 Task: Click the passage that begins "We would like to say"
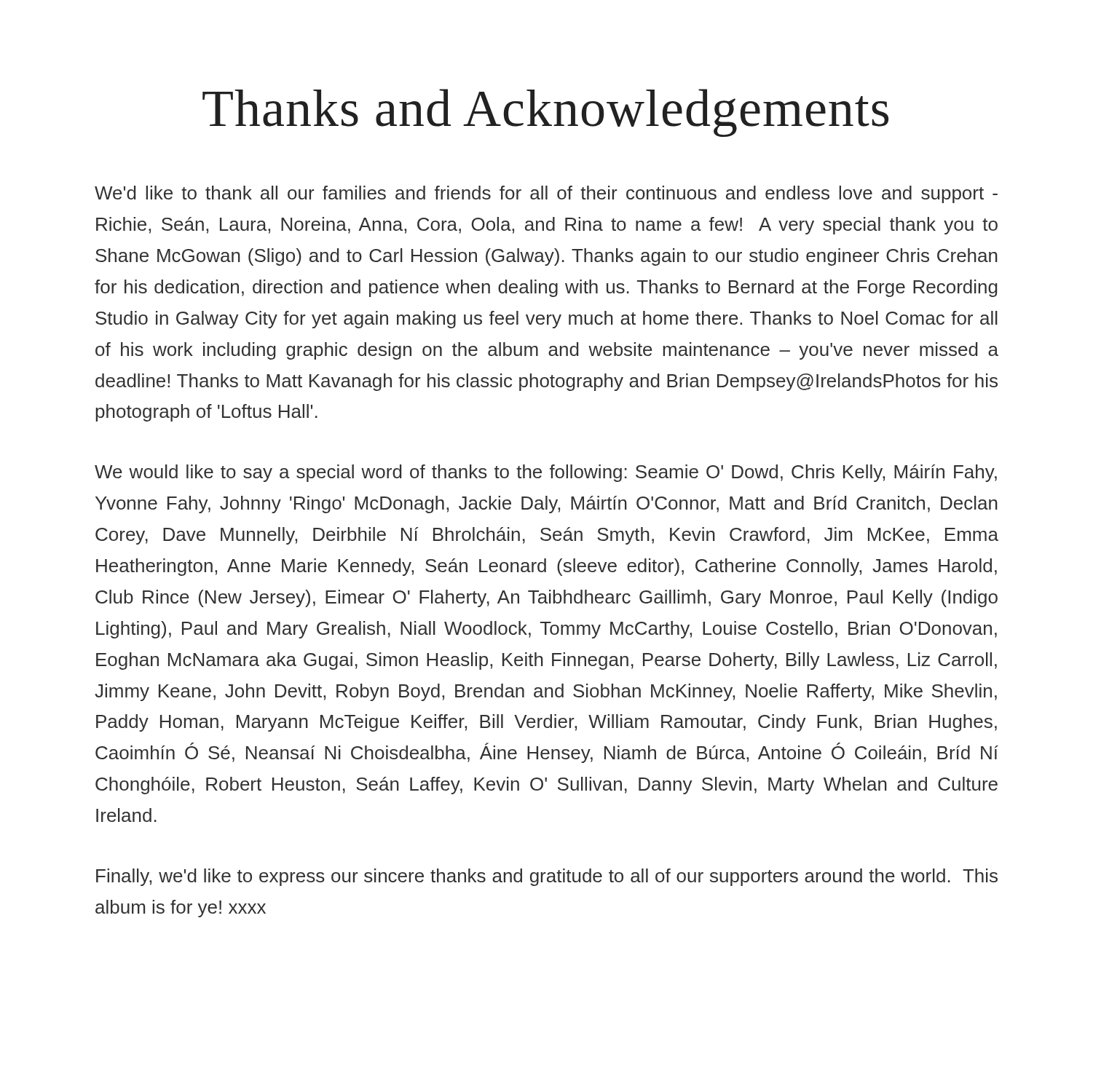pyautogui.click(x=546, y=644)
